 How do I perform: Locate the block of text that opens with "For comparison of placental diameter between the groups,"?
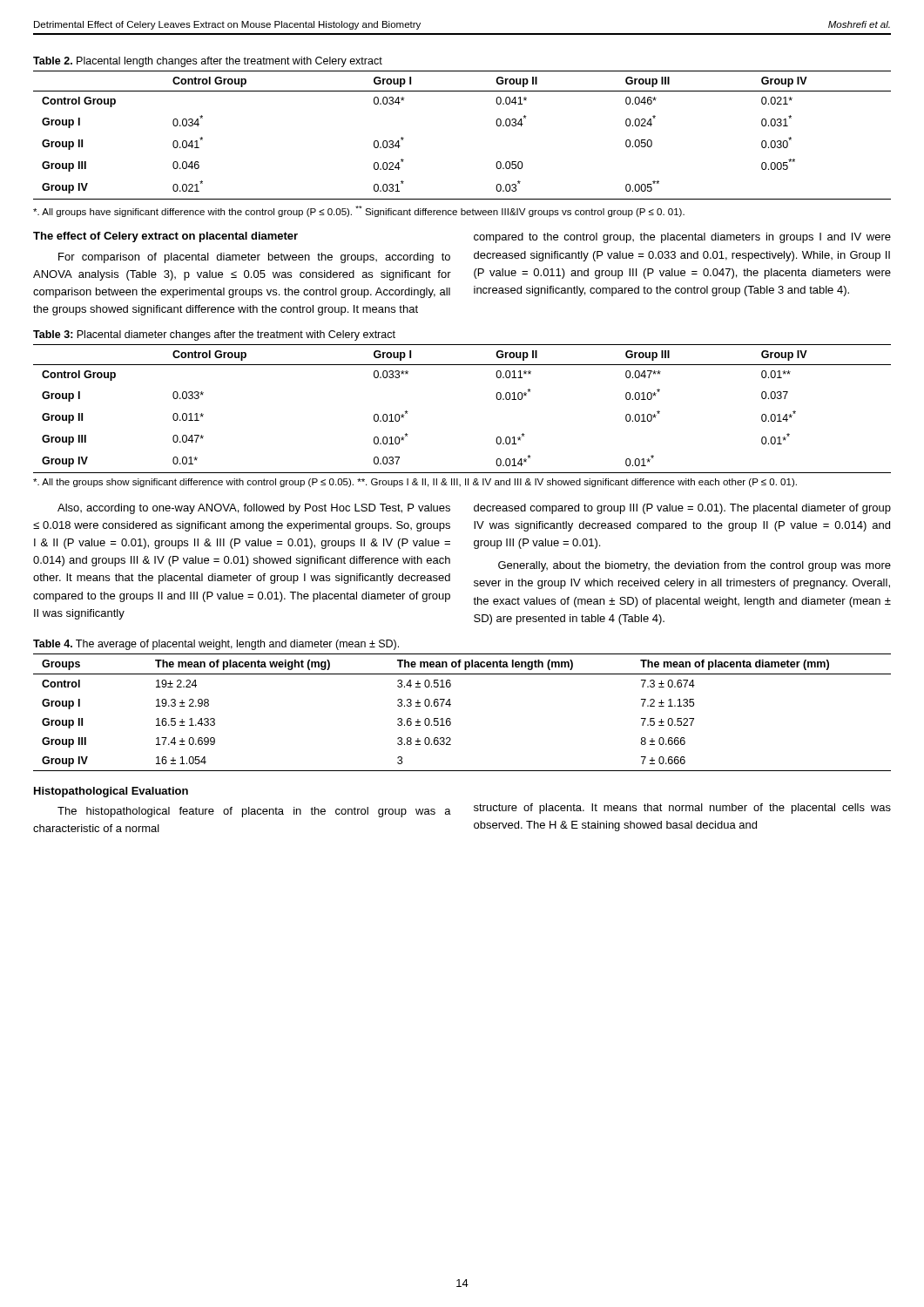(x=242, y=283)
